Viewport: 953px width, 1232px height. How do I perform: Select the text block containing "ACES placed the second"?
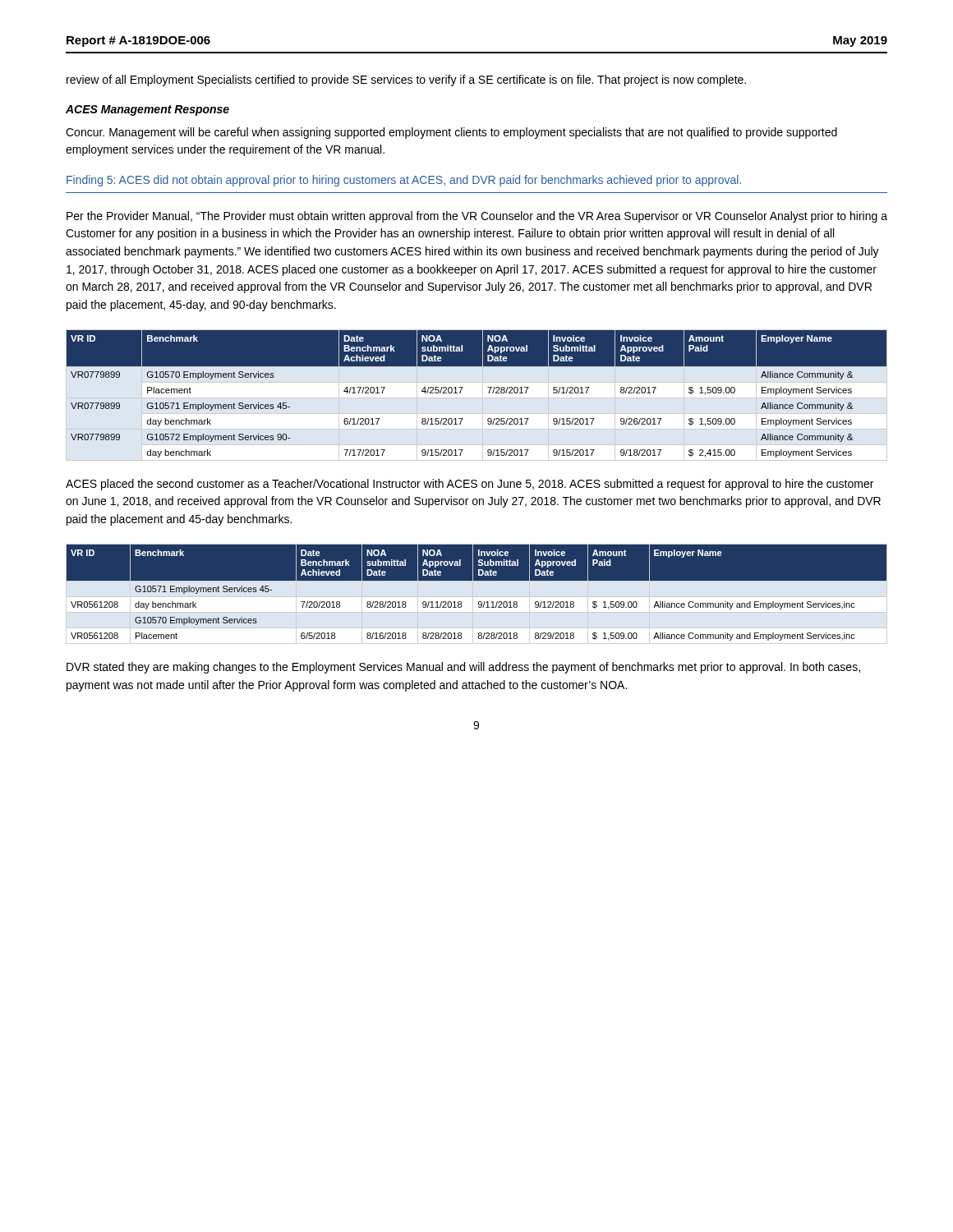click(x=474, y=501)
